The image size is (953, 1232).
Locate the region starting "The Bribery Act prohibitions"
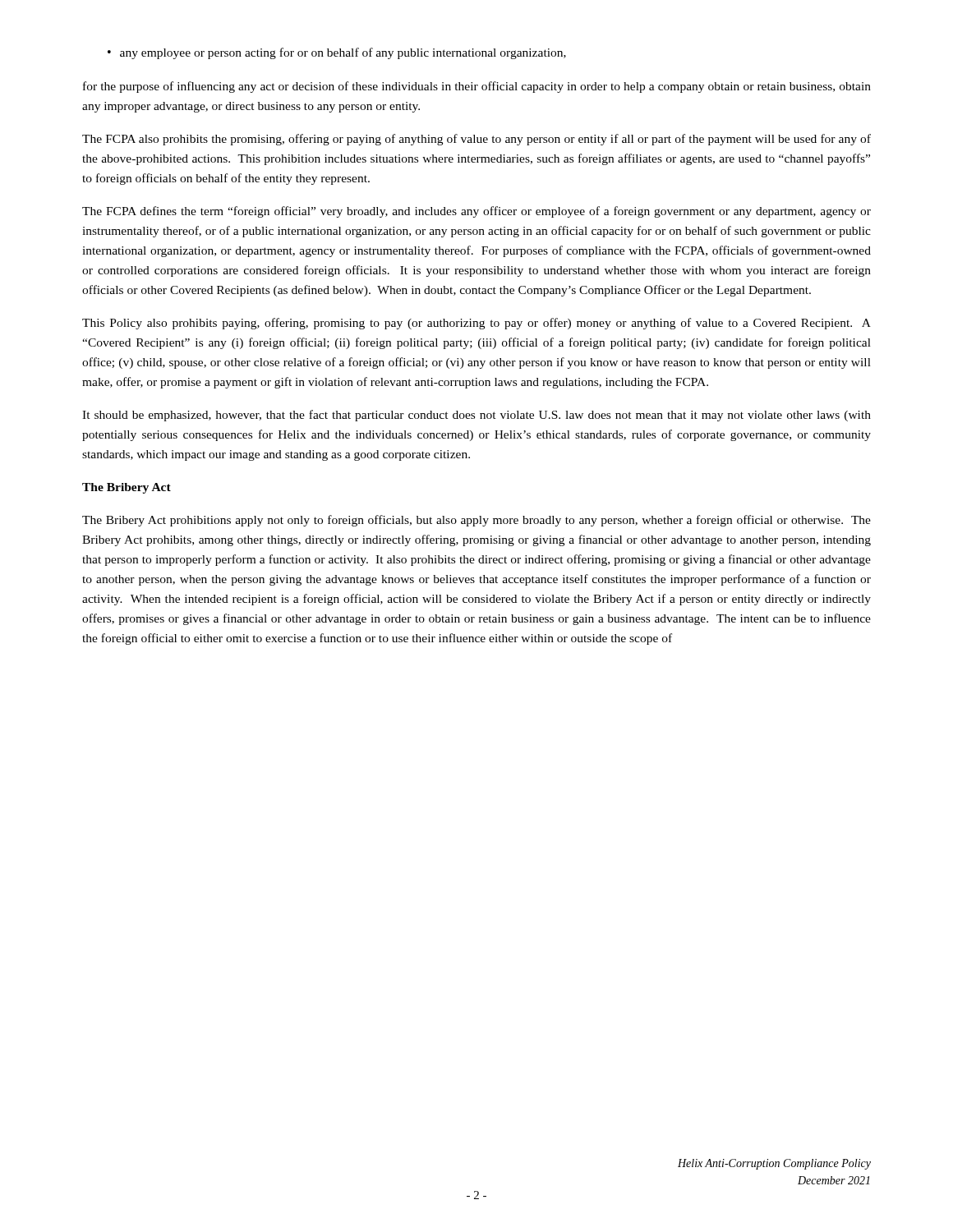click(x=476, y=579)
